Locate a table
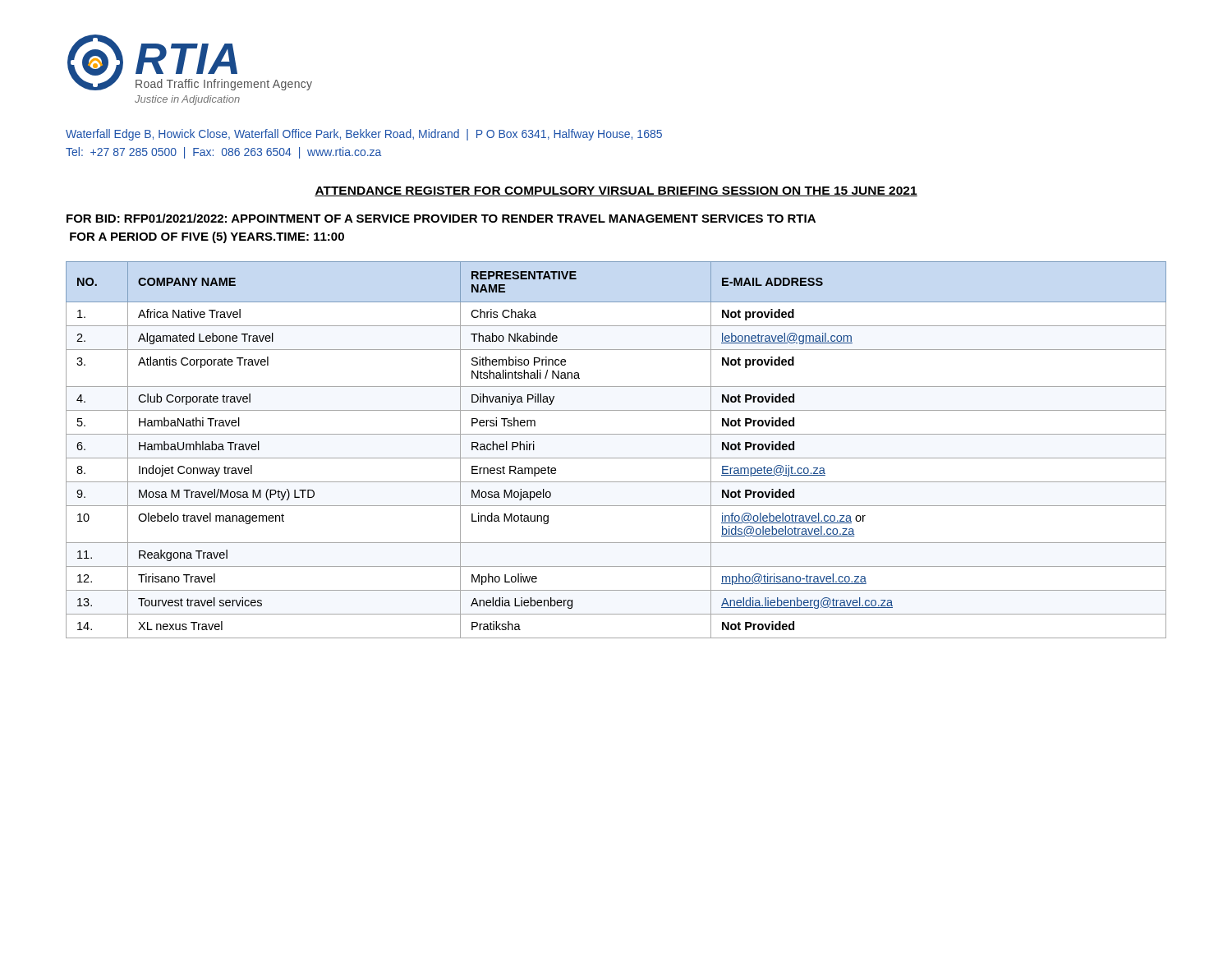1232x953 pixels. tap(616, 450)
